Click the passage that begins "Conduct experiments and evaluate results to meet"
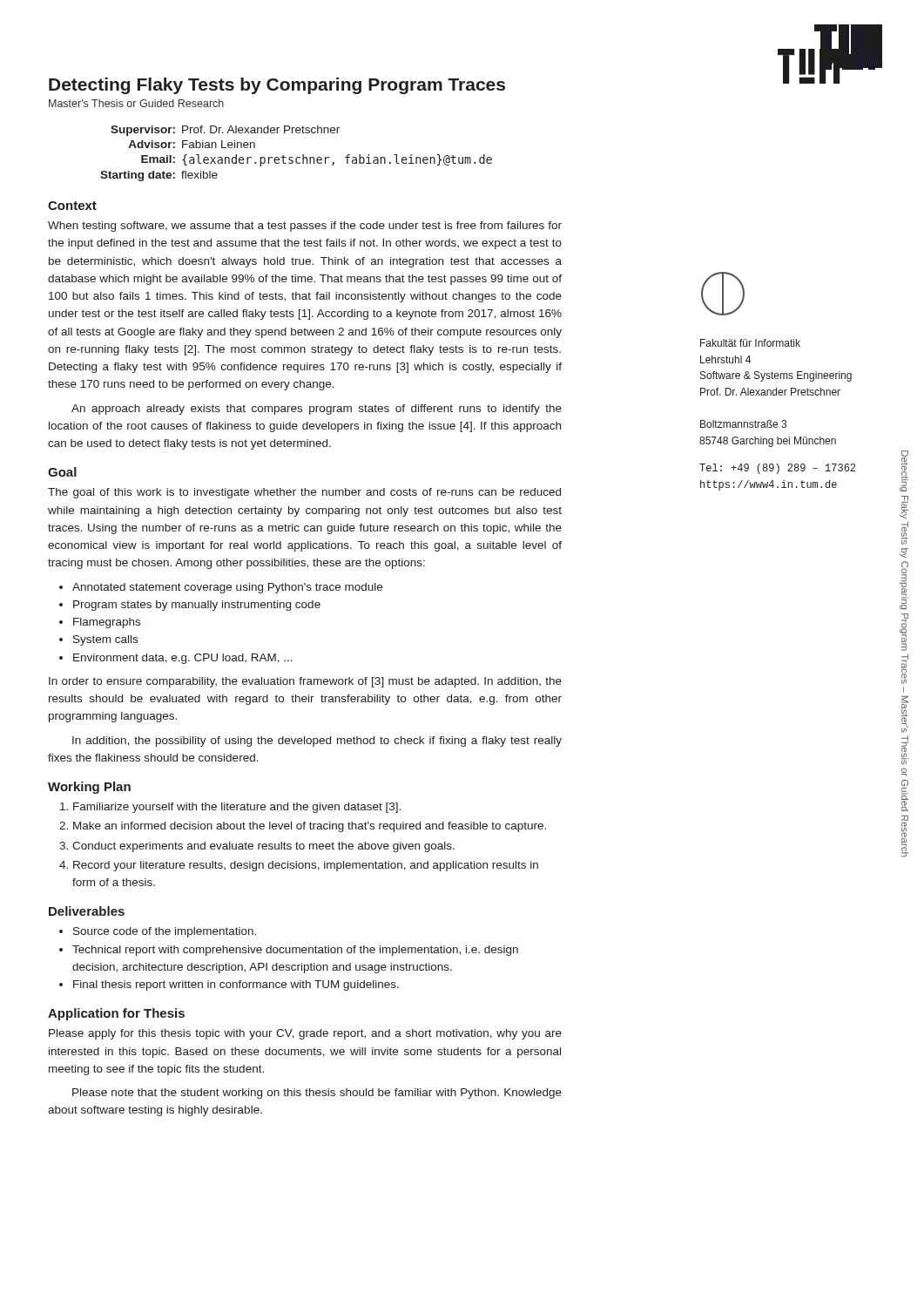The height and width of the screenshot is (1307, 924). click(264, 845)
